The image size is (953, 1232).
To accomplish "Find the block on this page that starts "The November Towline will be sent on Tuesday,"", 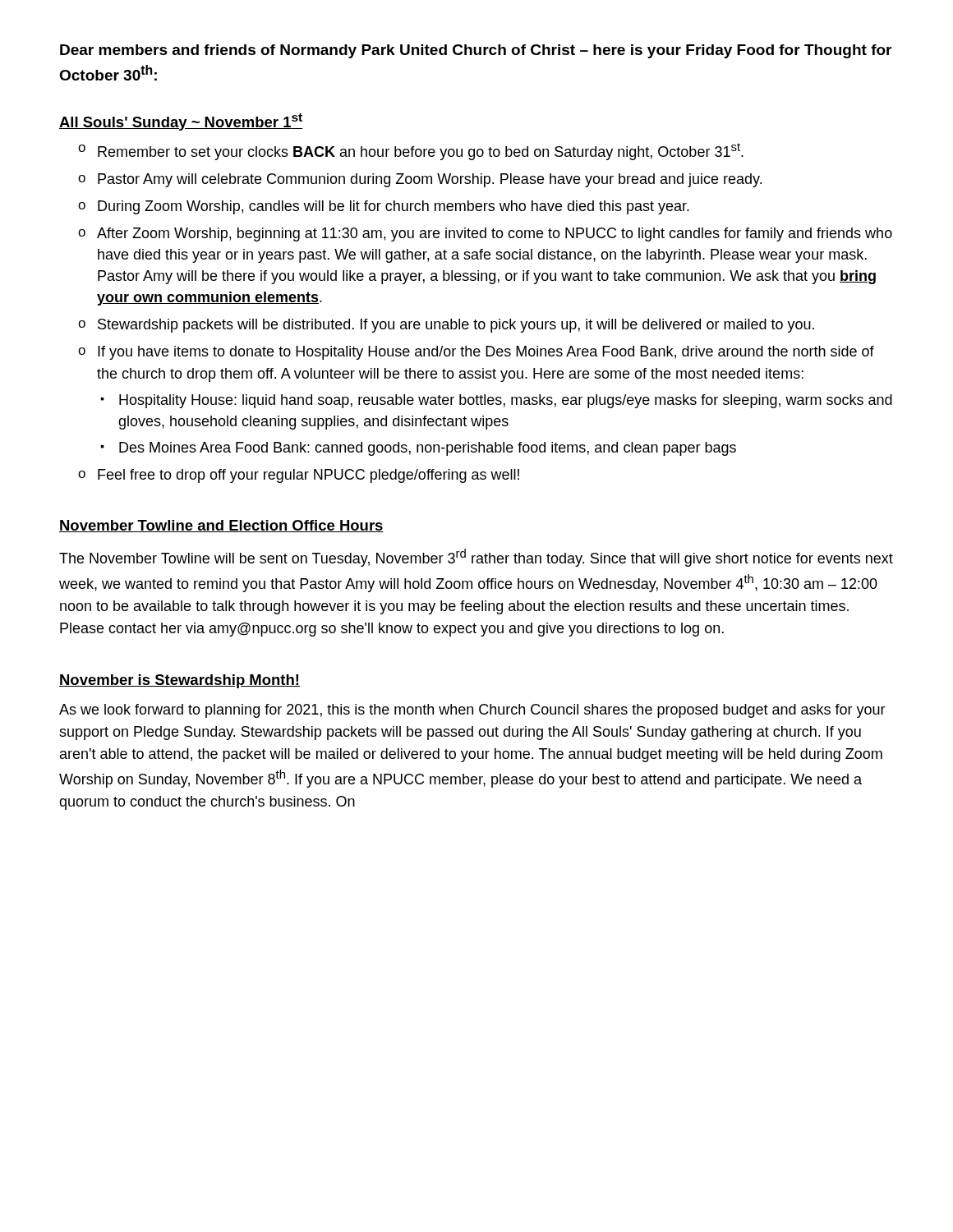I will [476, 591].
